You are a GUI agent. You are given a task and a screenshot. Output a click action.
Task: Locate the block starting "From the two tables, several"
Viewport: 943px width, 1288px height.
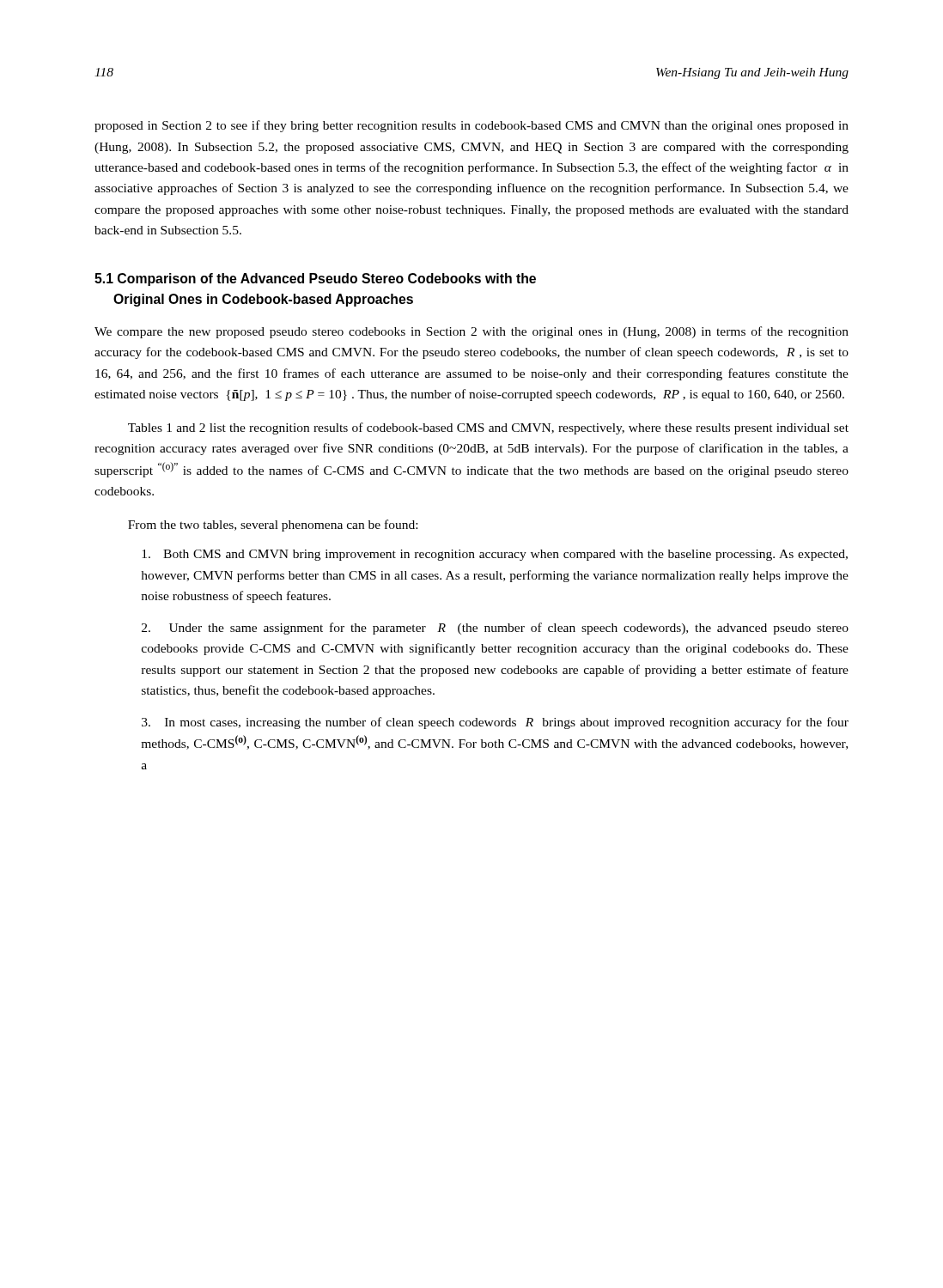click(x=273, y=524)
